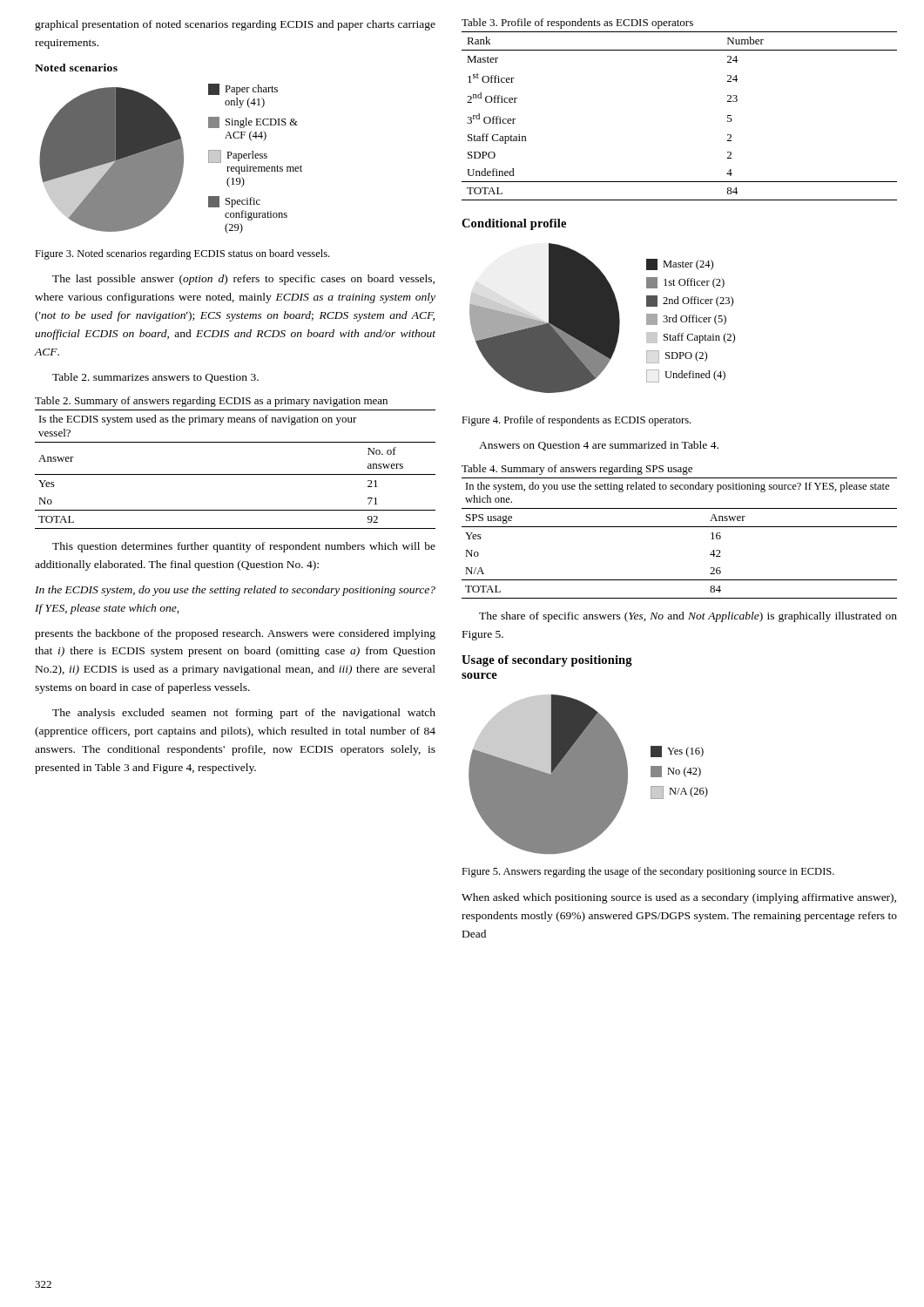Find the block on this page that starts "Table 2. summarizes answers to Question"
Viewport: 924px width, 1307px height.
click(156, 377)
